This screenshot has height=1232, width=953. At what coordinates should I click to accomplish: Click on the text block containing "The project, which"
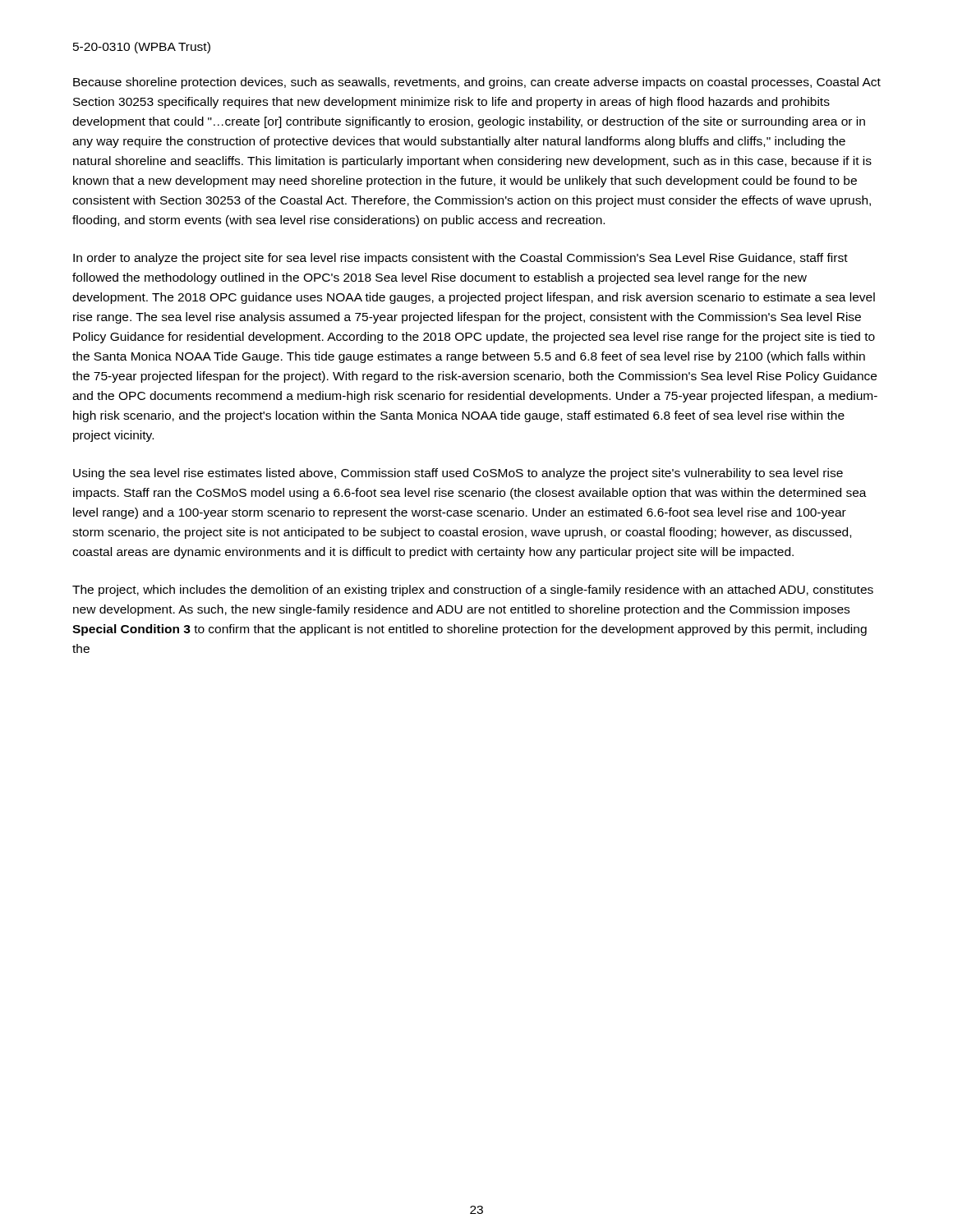coord(473,619)
